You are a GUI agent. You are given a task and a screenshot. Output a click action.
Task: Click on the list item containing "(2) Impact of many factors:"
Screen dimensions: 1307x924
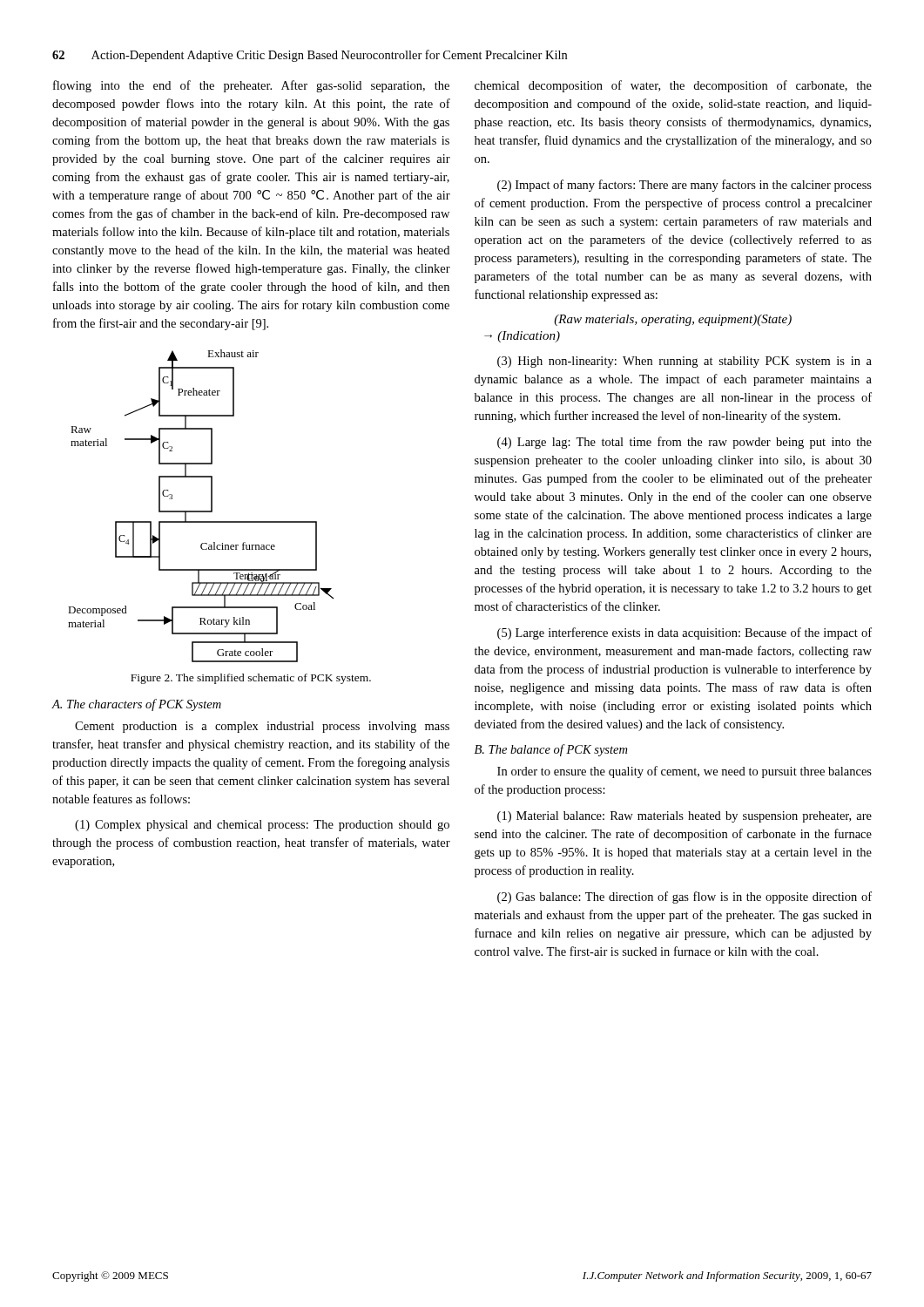[673, 240]
